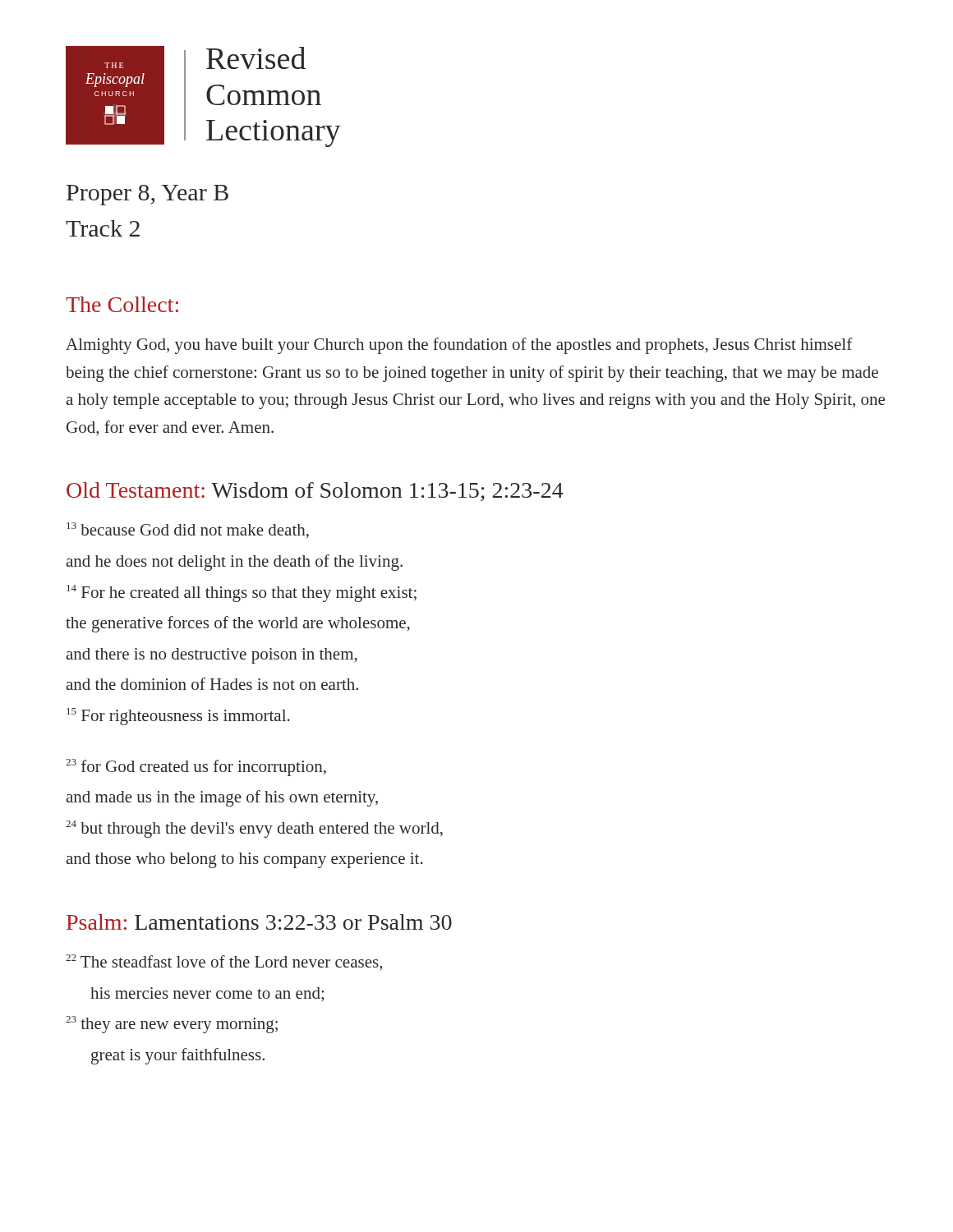Click where it says "Track 2"

[103, 228]
